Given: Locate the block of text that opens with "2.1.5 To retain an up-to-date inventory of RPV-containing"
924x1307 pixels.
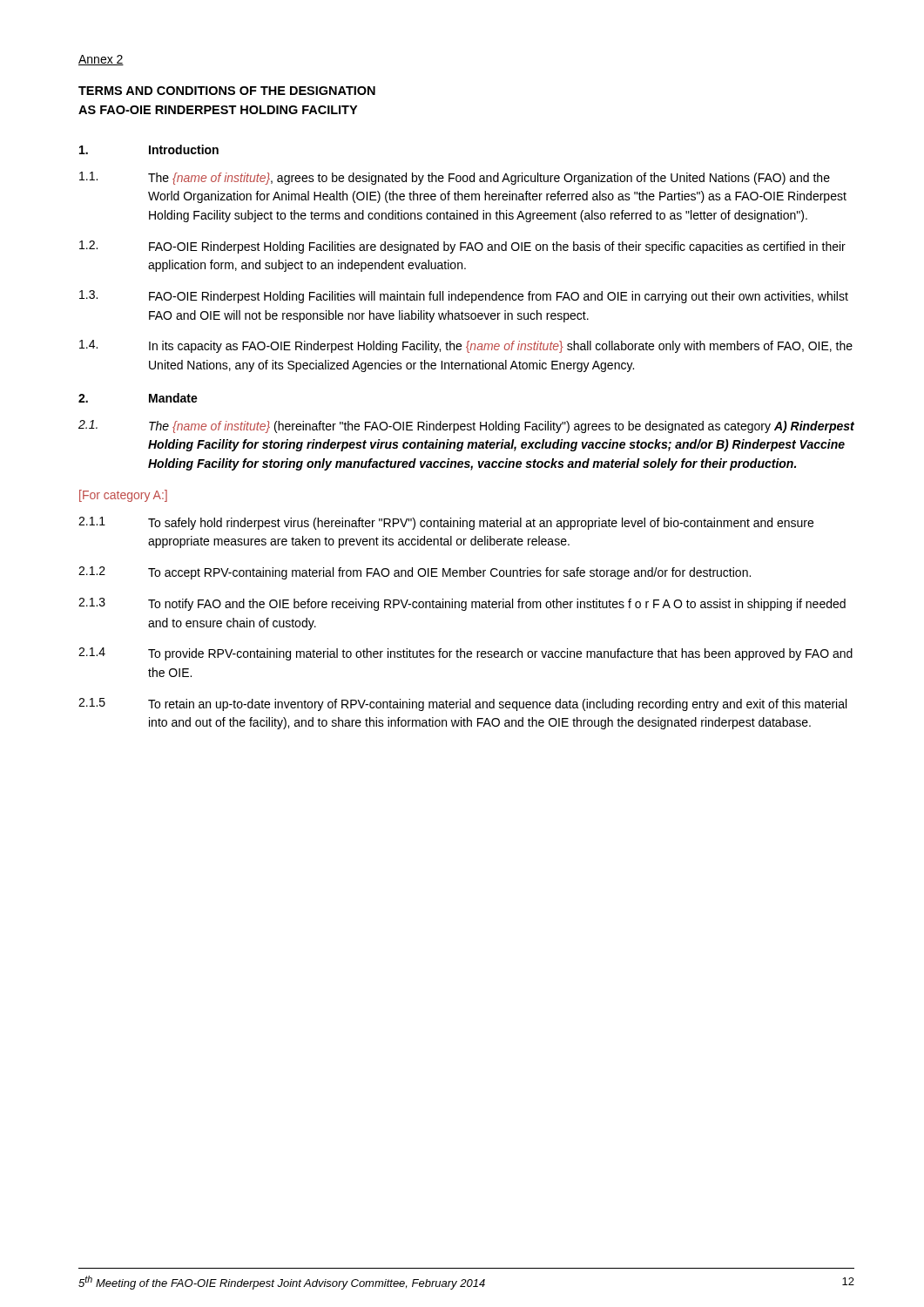Looking at the screenshot, I should tap(466, 714).
